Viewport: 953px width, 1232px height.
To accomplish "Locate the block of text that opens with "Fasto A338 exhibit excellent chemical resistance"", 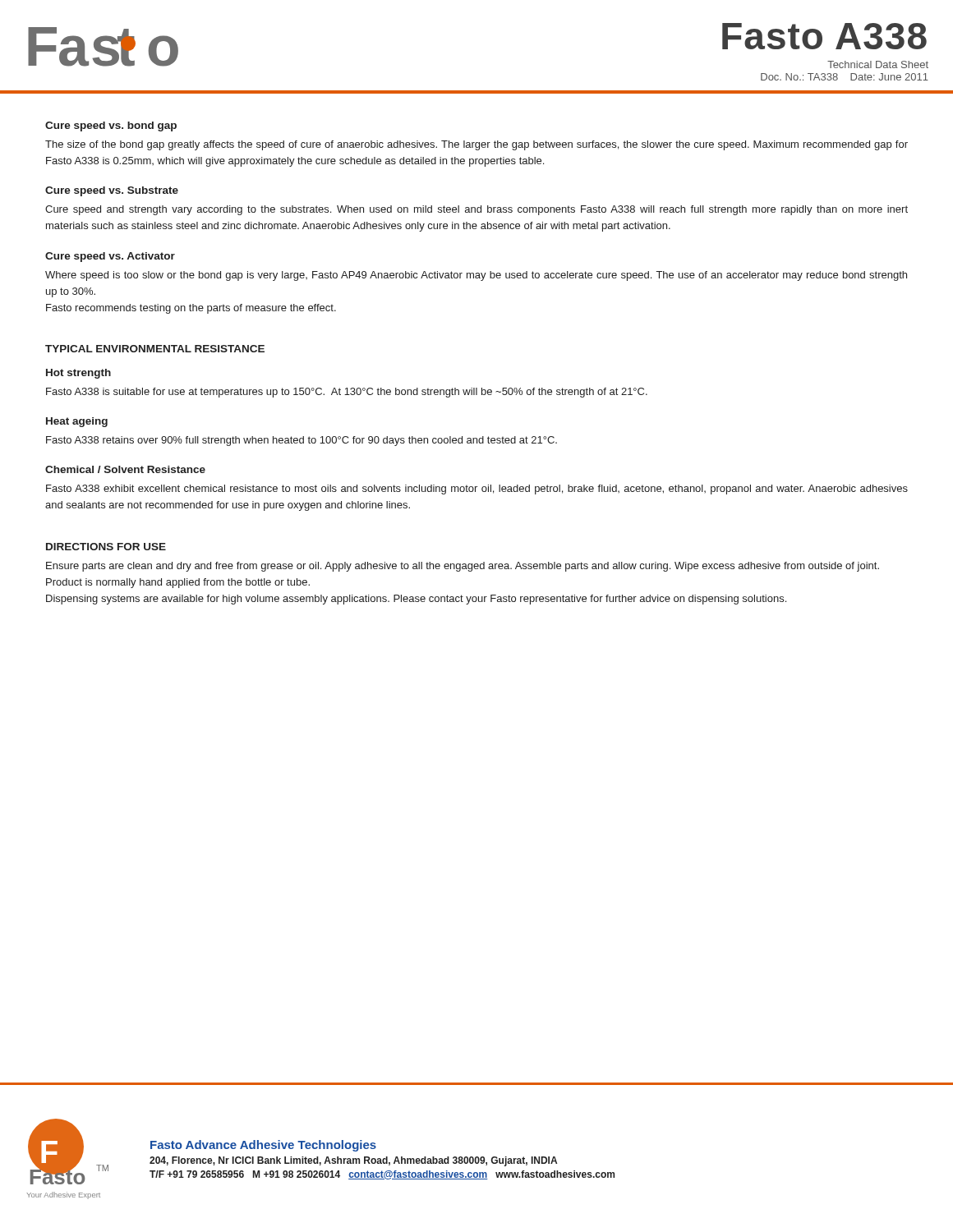I will [476, 497].
